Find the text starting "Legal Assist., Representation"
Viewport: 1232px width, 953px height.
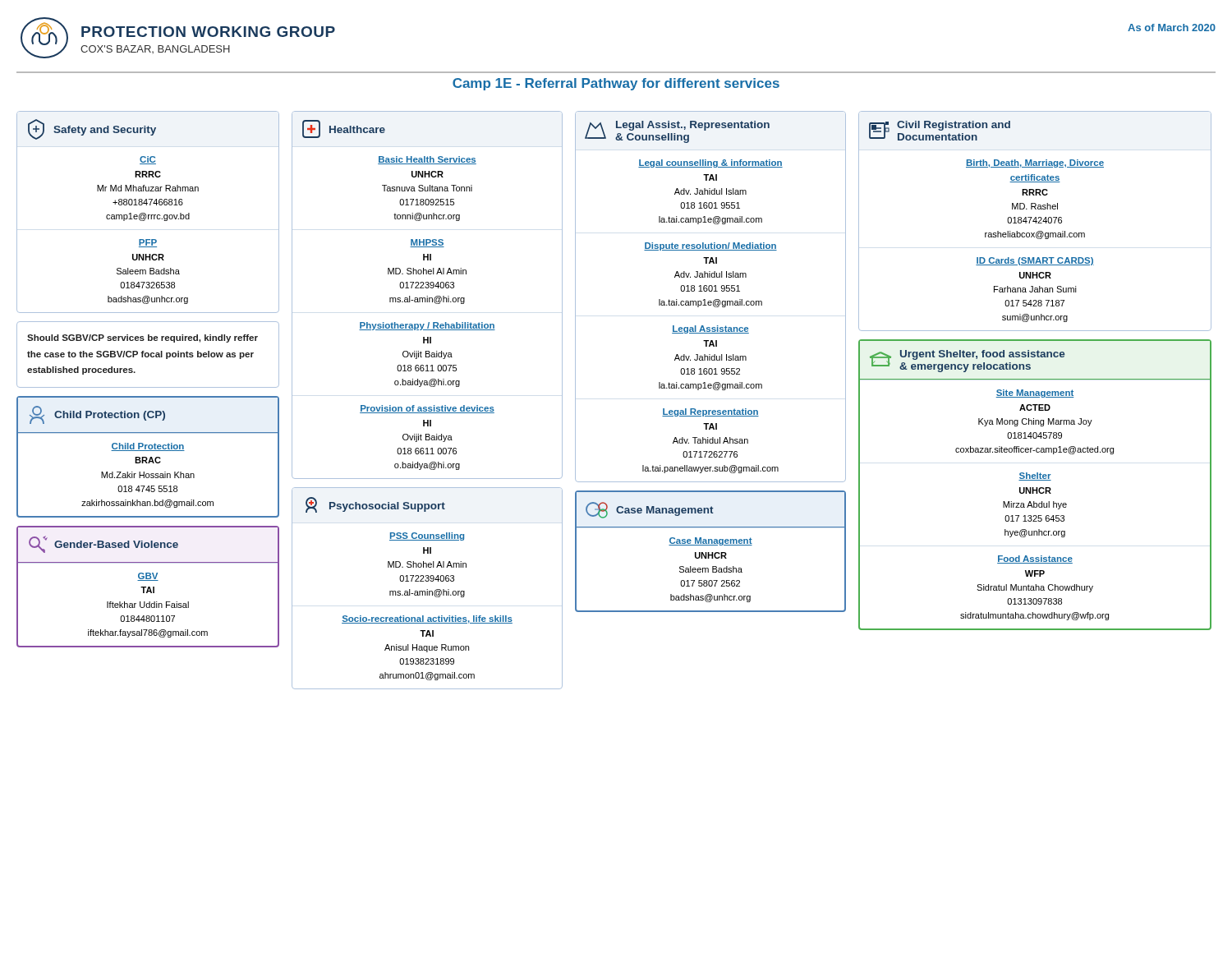(x=710, y=297)
